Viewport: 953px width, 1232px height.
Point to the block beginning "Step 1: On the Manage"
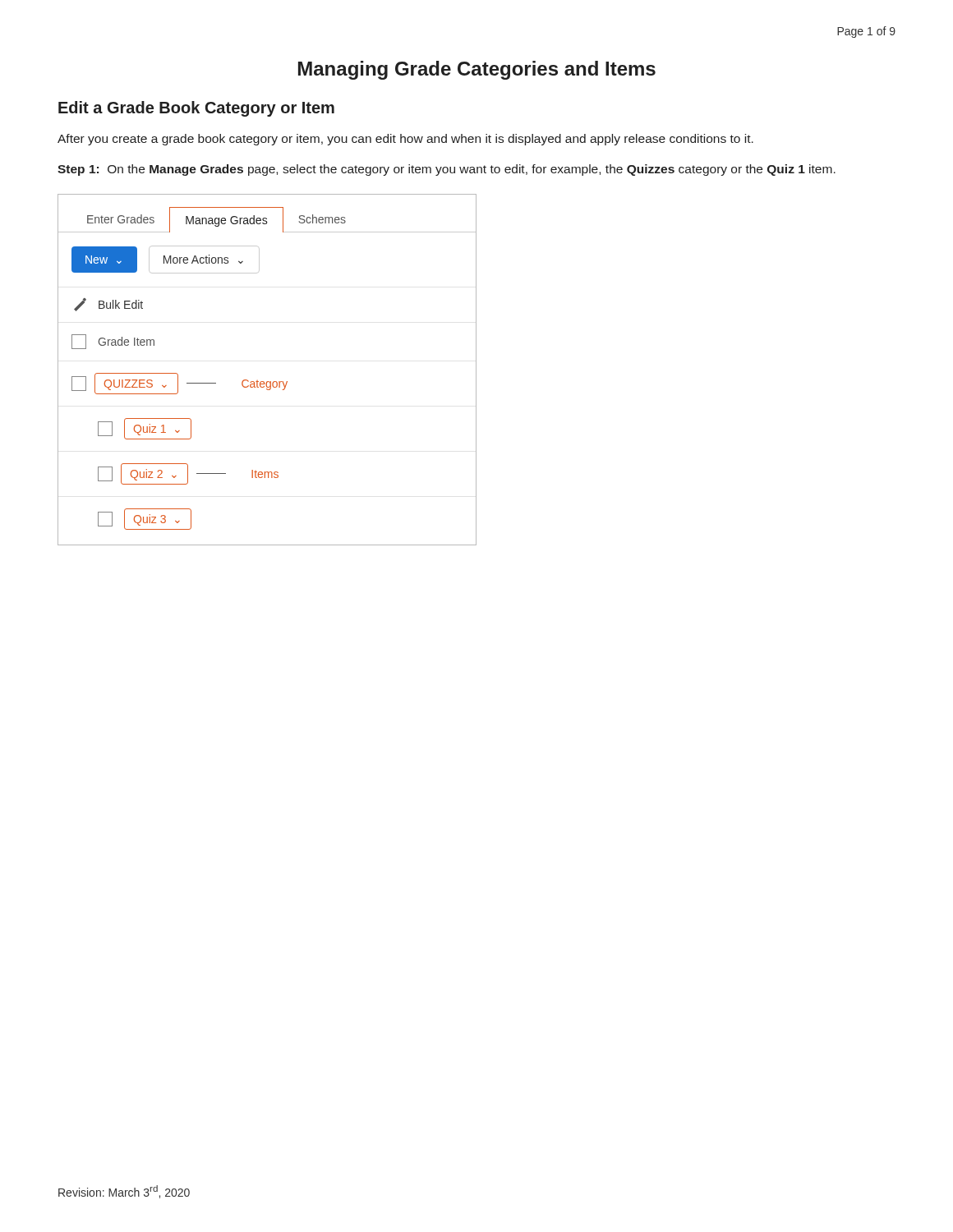[447, 169]
